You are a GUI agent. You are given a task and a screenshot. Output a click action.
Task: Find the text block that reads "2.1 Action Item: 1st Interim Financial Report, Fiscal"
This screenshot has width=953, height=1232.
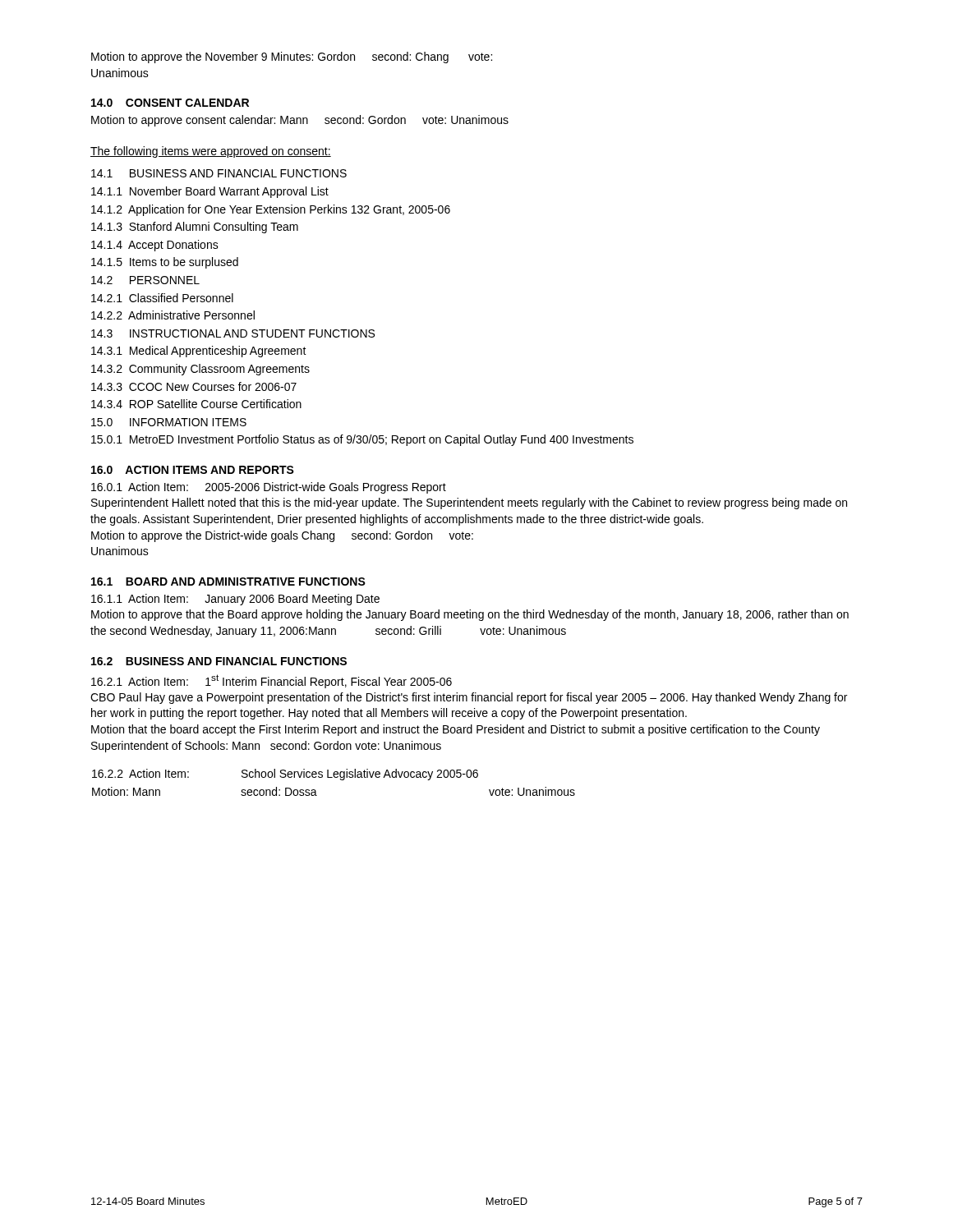469,712
